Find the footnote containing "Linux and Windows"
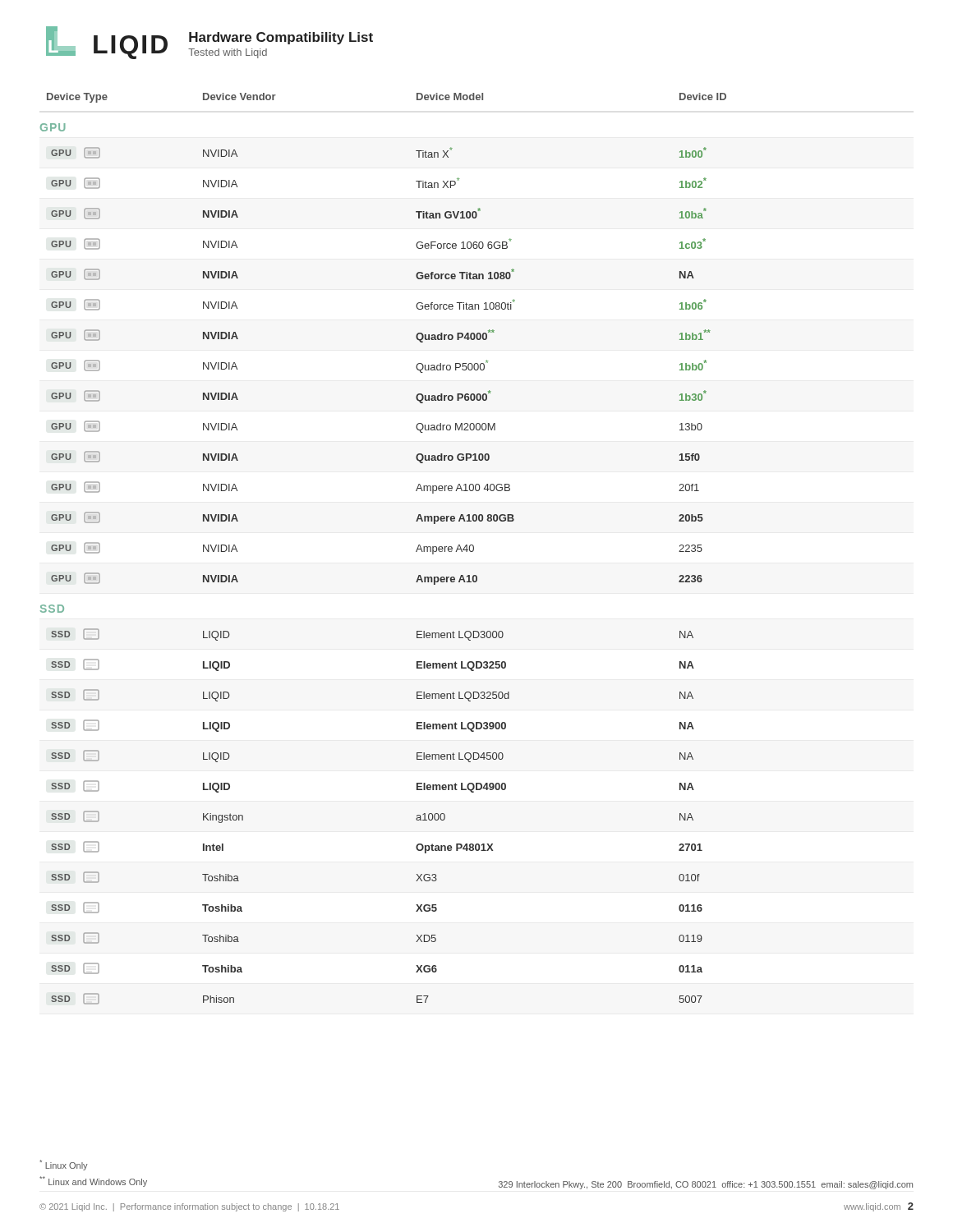953x1232 pixels. tap(93, 1180)
